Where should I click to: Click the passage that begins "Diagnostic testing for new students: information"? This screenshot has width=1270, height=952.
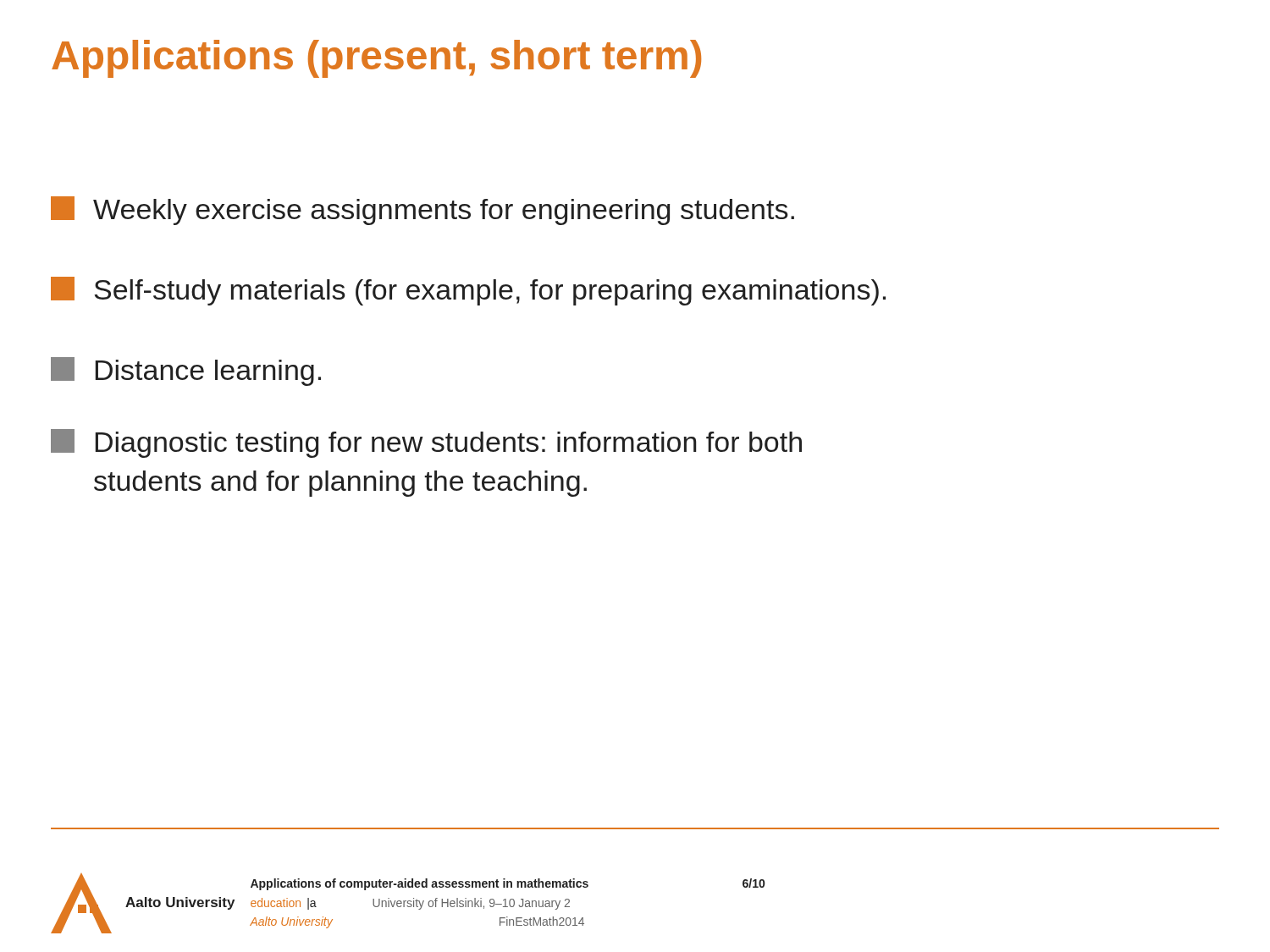coord(427,462)
